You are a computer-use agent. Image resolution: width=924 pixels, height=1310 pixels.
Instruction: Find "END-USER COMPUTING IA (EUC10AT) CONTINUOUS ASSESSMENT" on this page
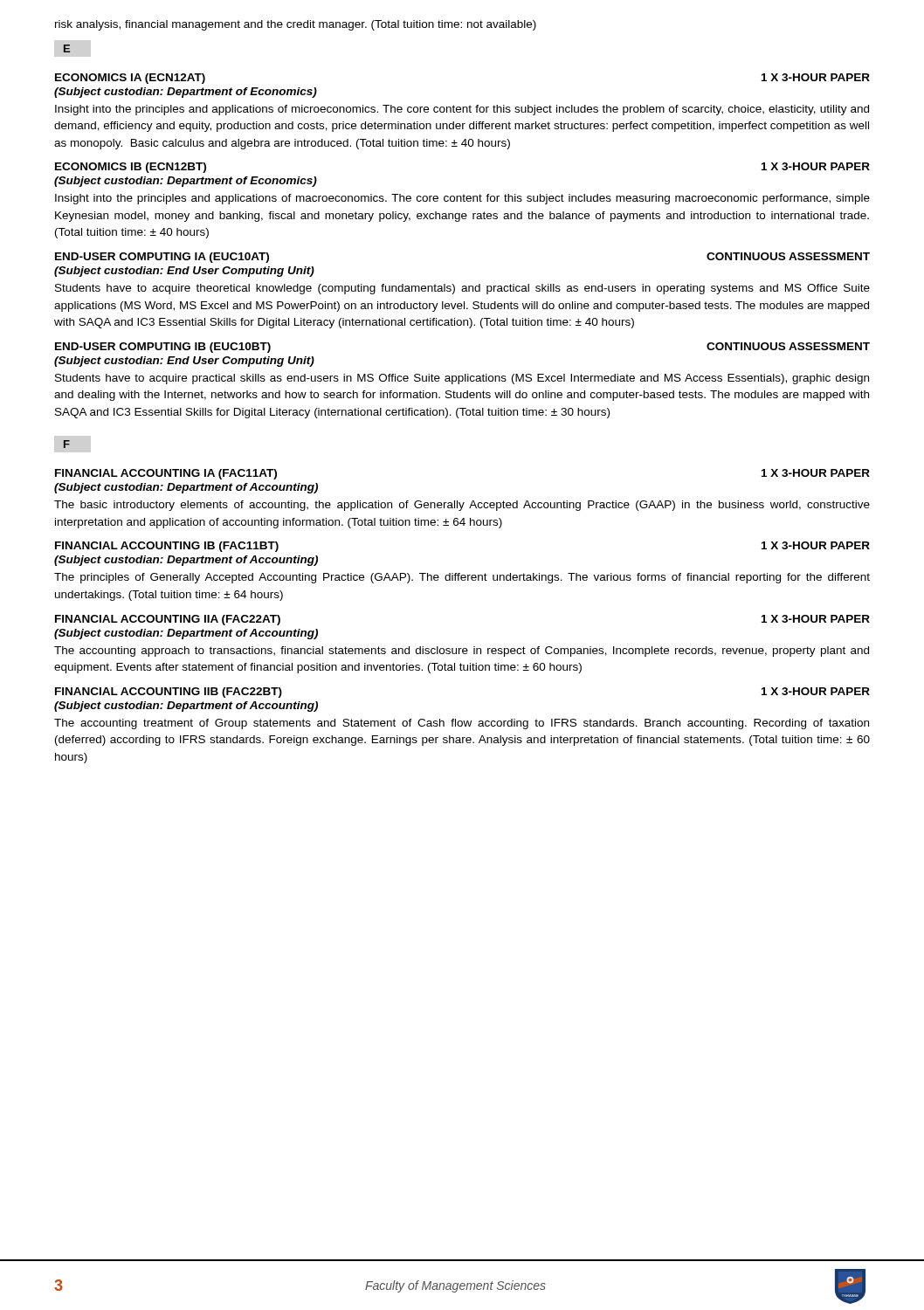click(160, 257)
